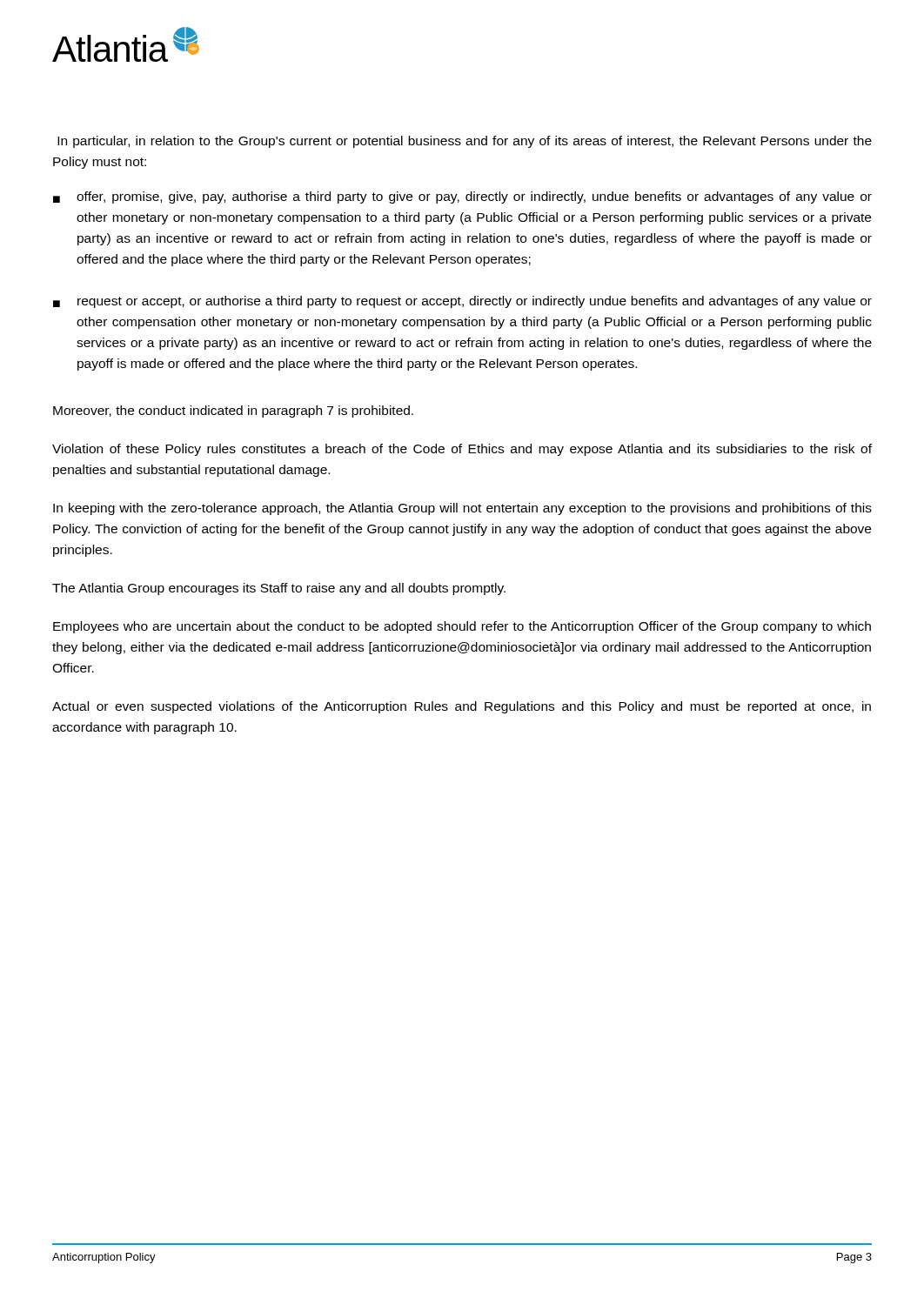Click the passage that begins "■ offer, promise, give,"

tap(462, 228)
